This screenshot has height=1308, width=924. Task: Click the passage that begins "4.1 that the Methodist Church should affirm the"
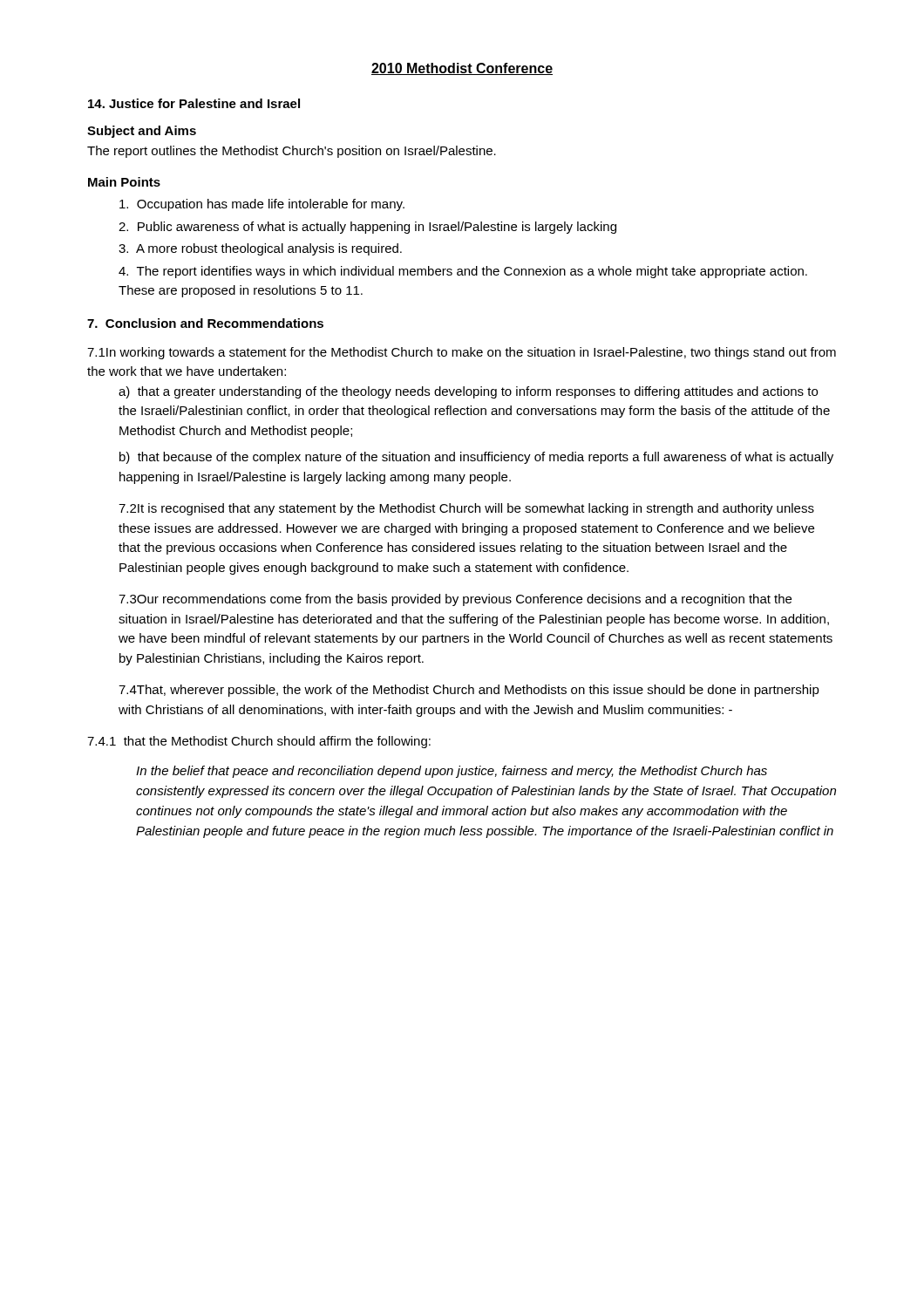click(x=259, y=741)
